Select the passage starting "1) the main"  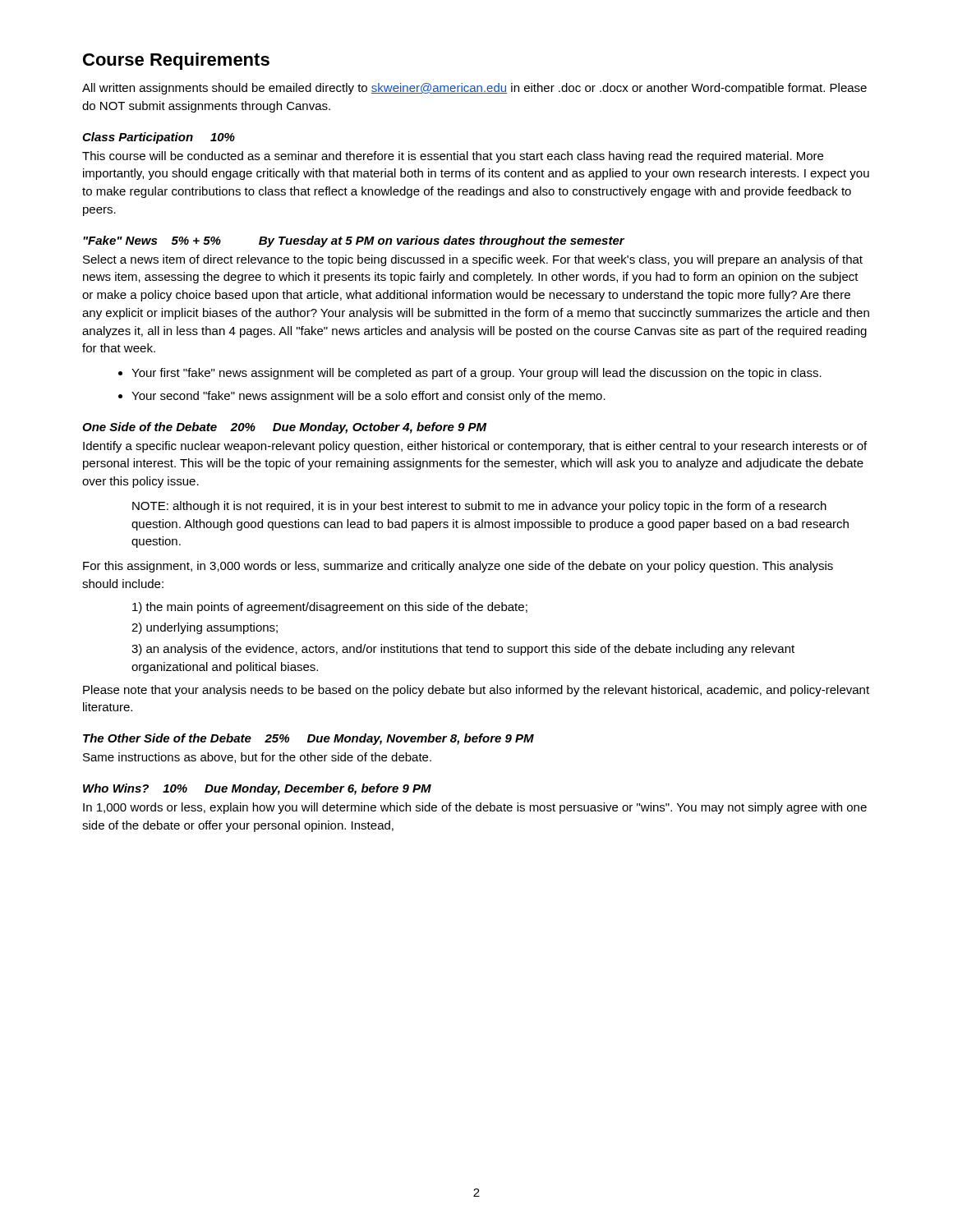[x=330, y=606]
